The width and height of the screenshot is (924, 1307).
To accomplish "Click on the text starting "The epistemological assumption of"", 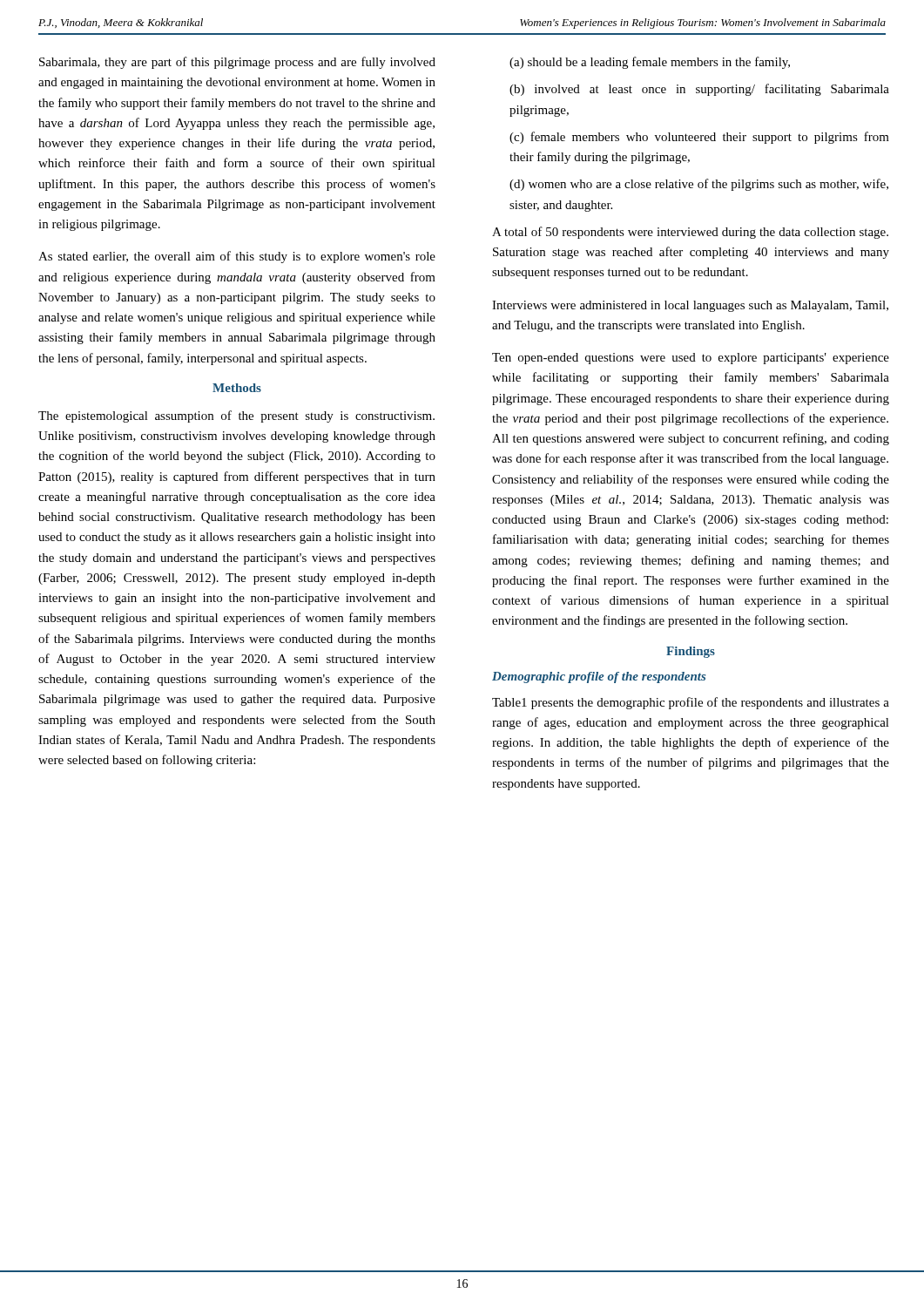I will [237, 588].
